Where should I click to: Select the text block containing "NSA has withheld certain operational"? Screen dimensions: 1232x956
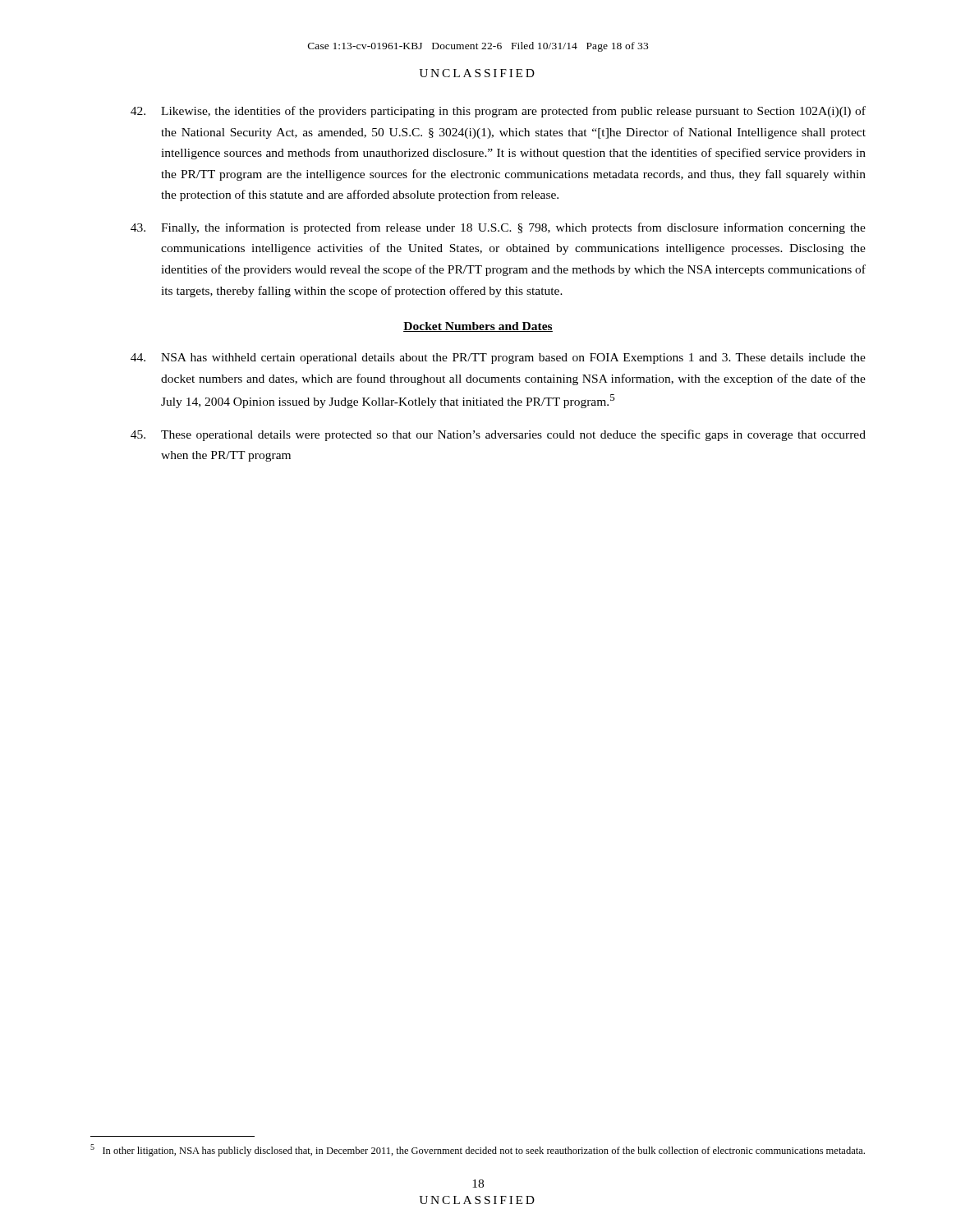478,379
